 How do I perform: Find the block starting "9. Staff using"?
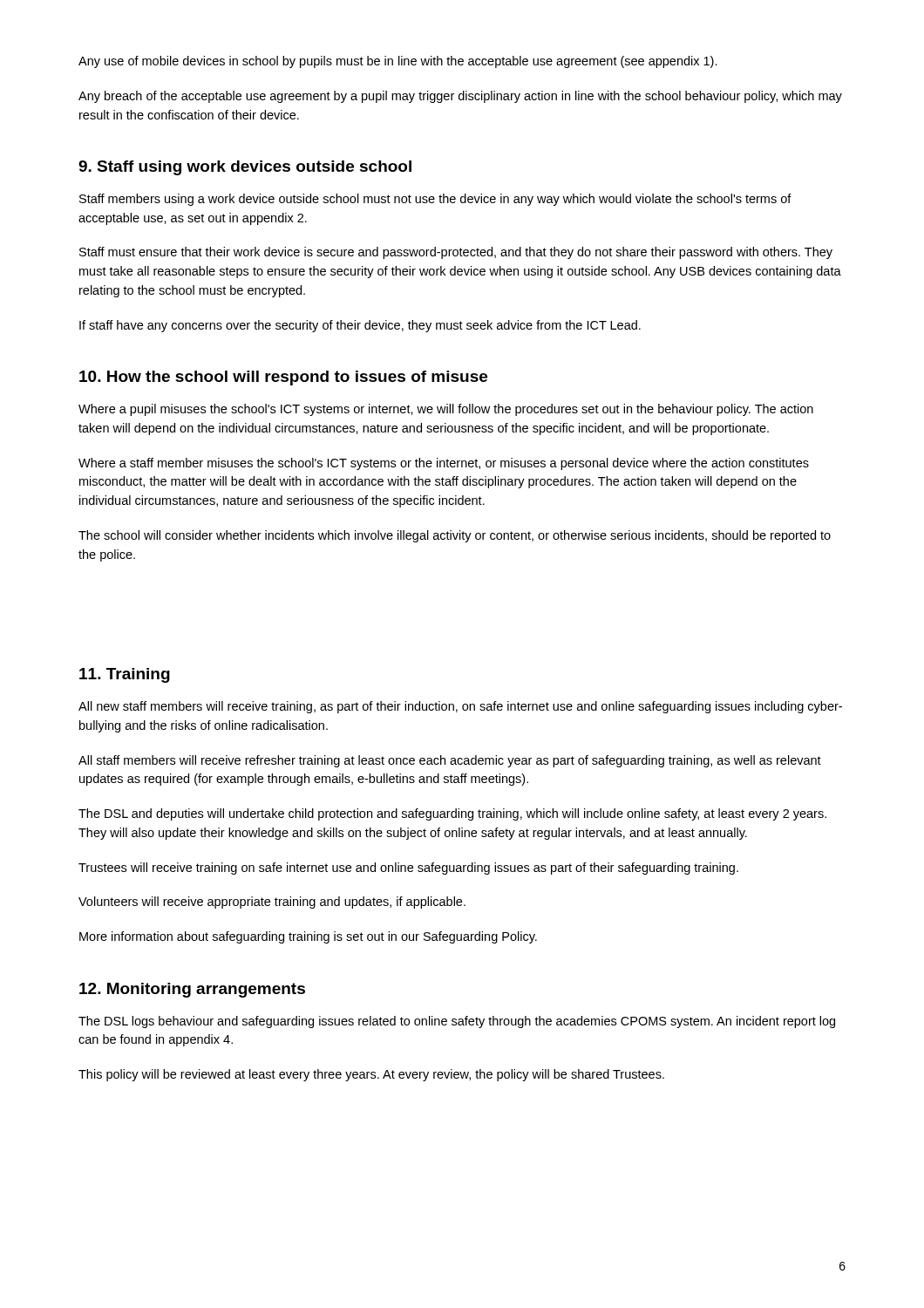[246, 166]
